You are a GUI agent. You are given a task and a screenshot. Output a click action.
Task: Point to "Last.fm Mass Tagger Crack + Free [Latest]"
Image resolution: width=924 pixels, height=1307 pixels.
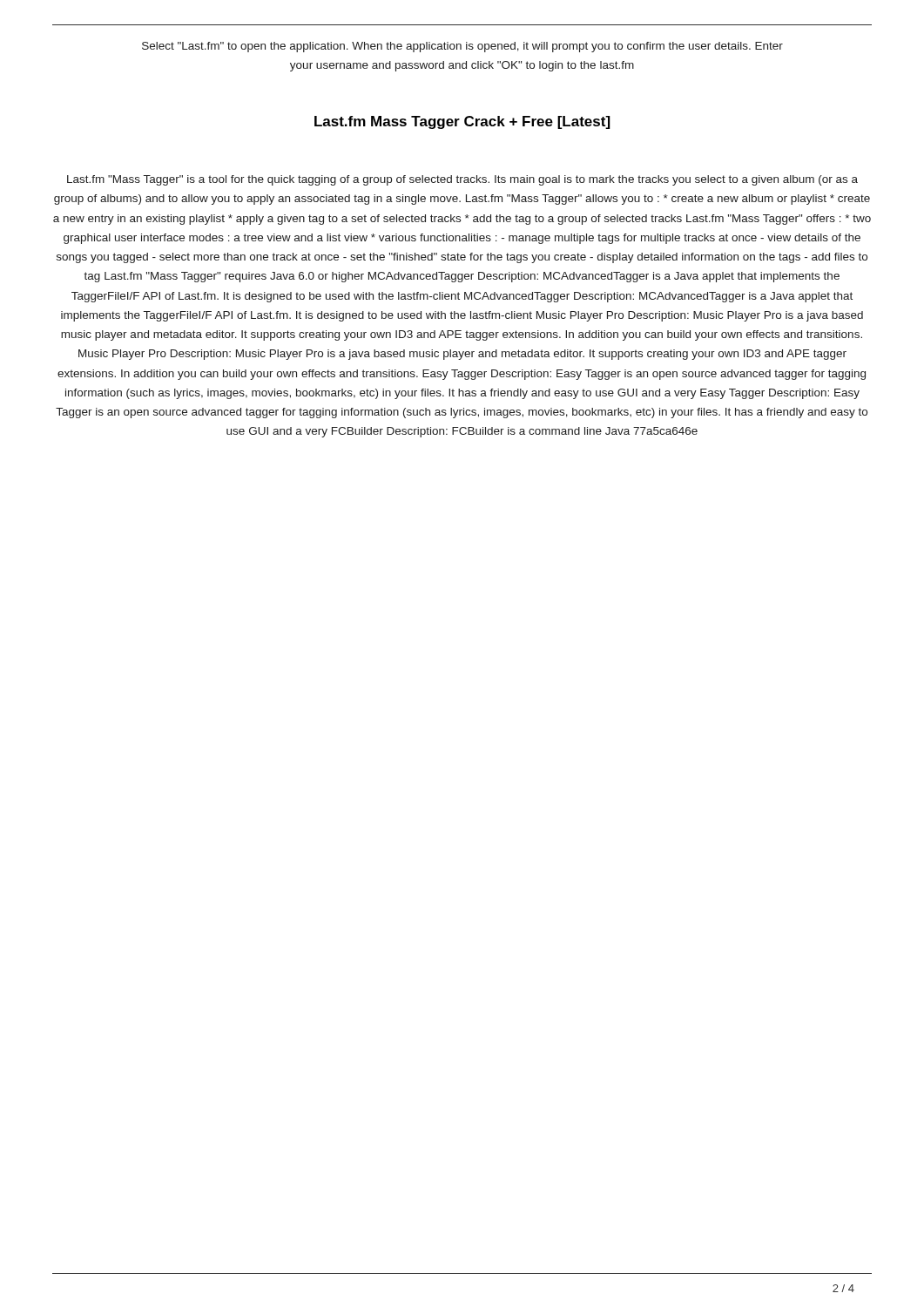462,122
